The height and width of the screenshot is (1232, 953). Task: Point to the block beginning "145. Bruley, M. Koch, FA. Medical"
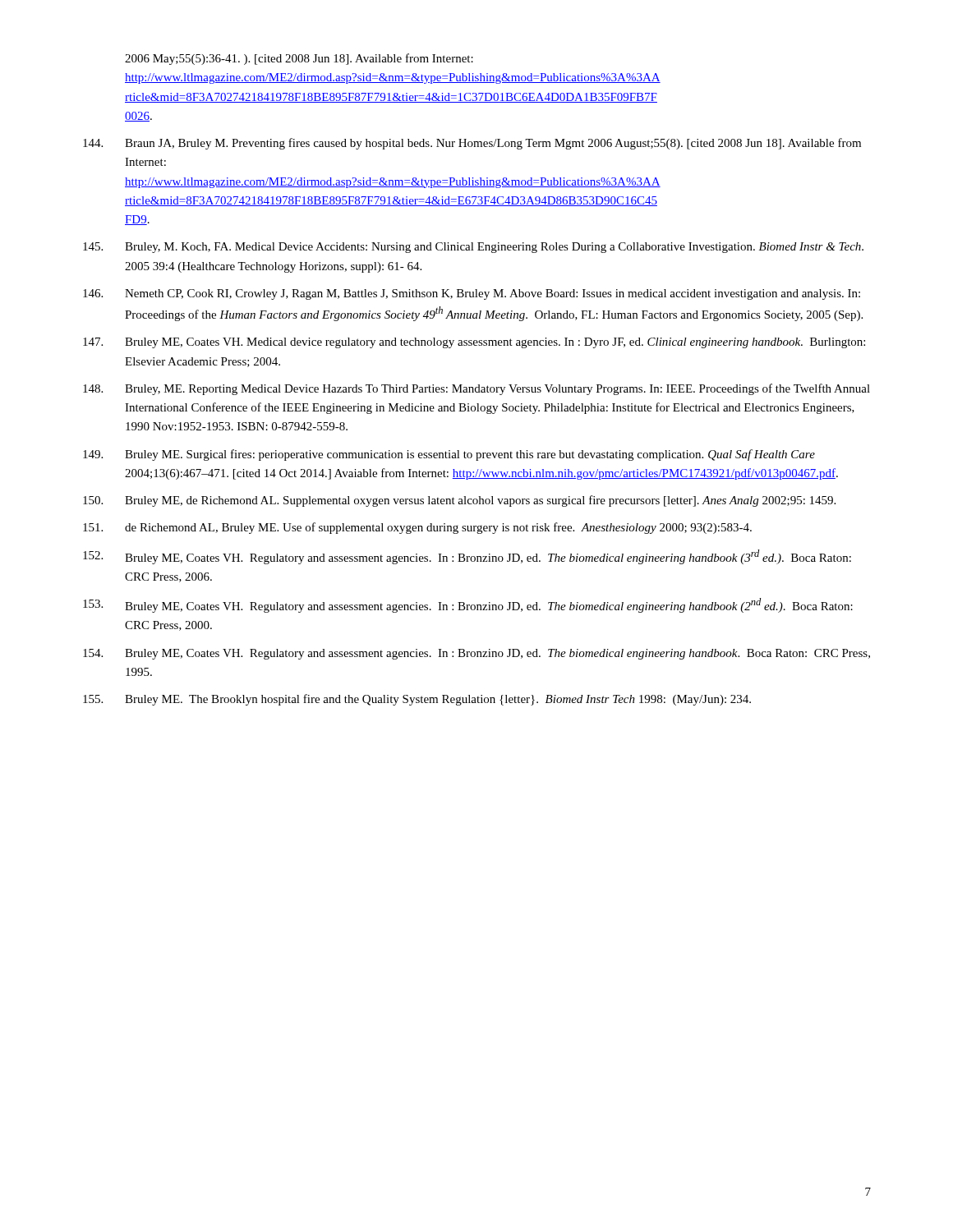pyautogui.click(x=476, y=257)
